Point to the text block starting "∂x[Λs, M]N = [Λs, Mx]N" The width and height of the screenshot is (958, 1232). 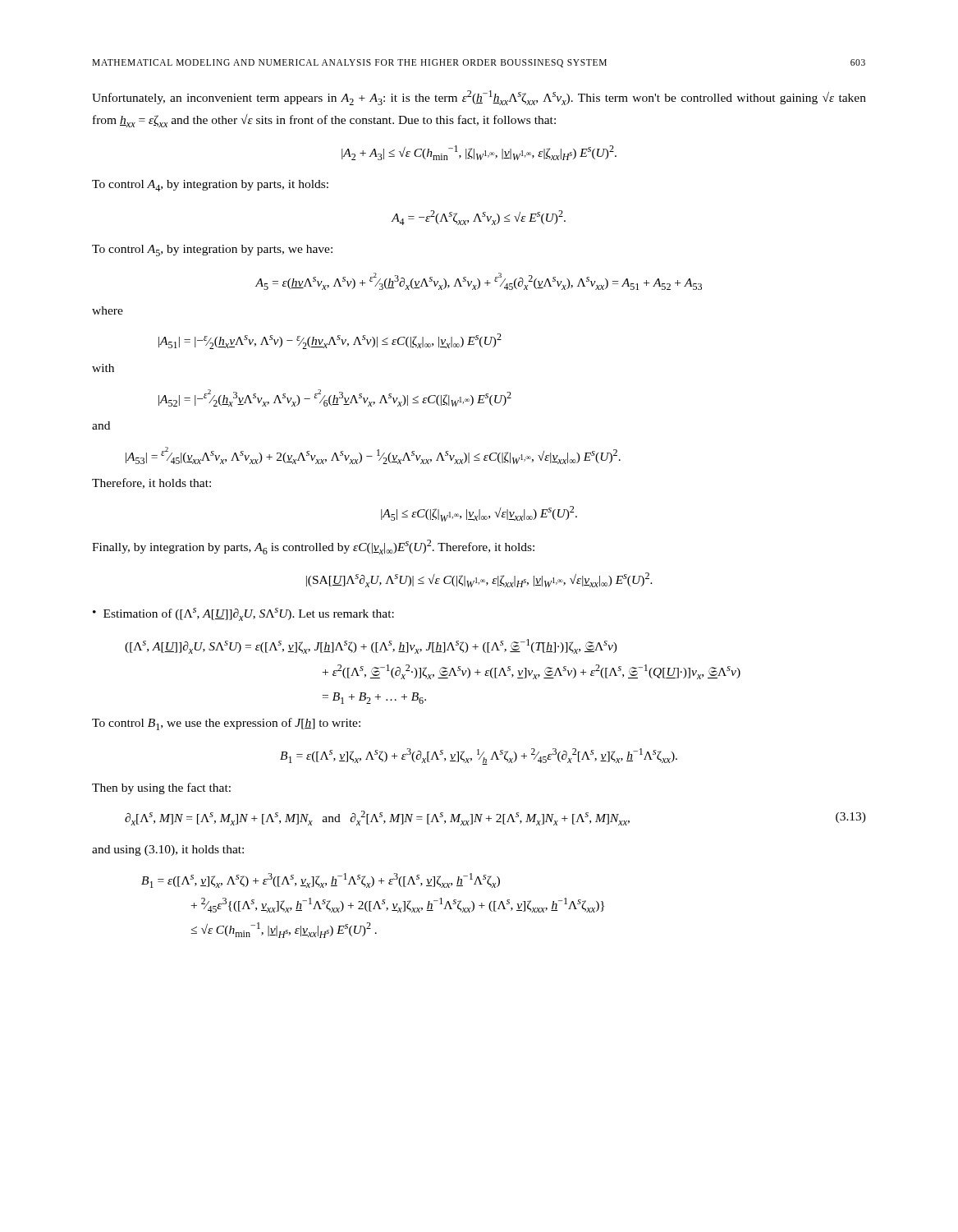(495, 817)
